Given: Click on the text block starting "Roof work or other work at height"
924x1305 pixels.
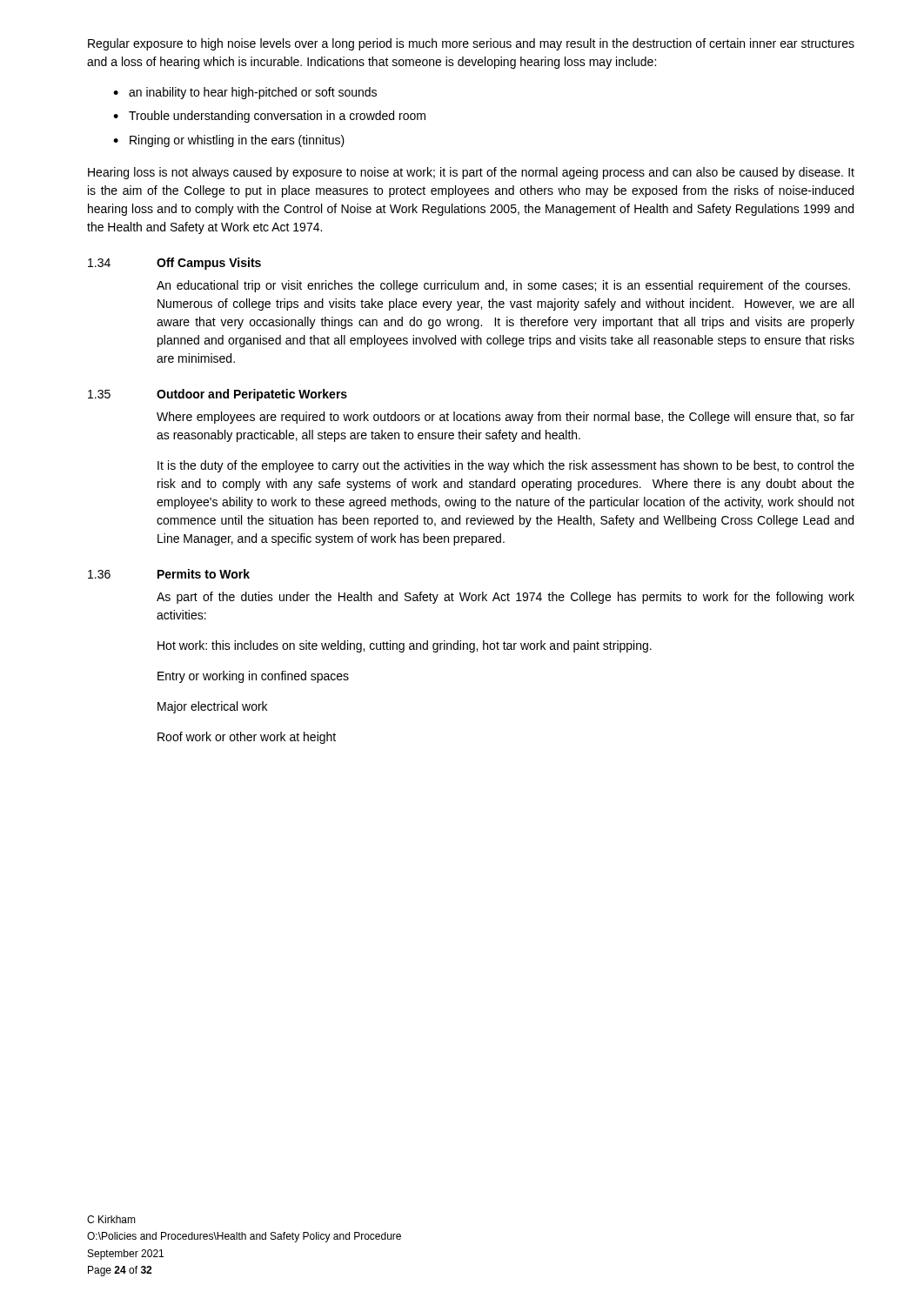Looking at the screenshot, I should tap(246, 737).
